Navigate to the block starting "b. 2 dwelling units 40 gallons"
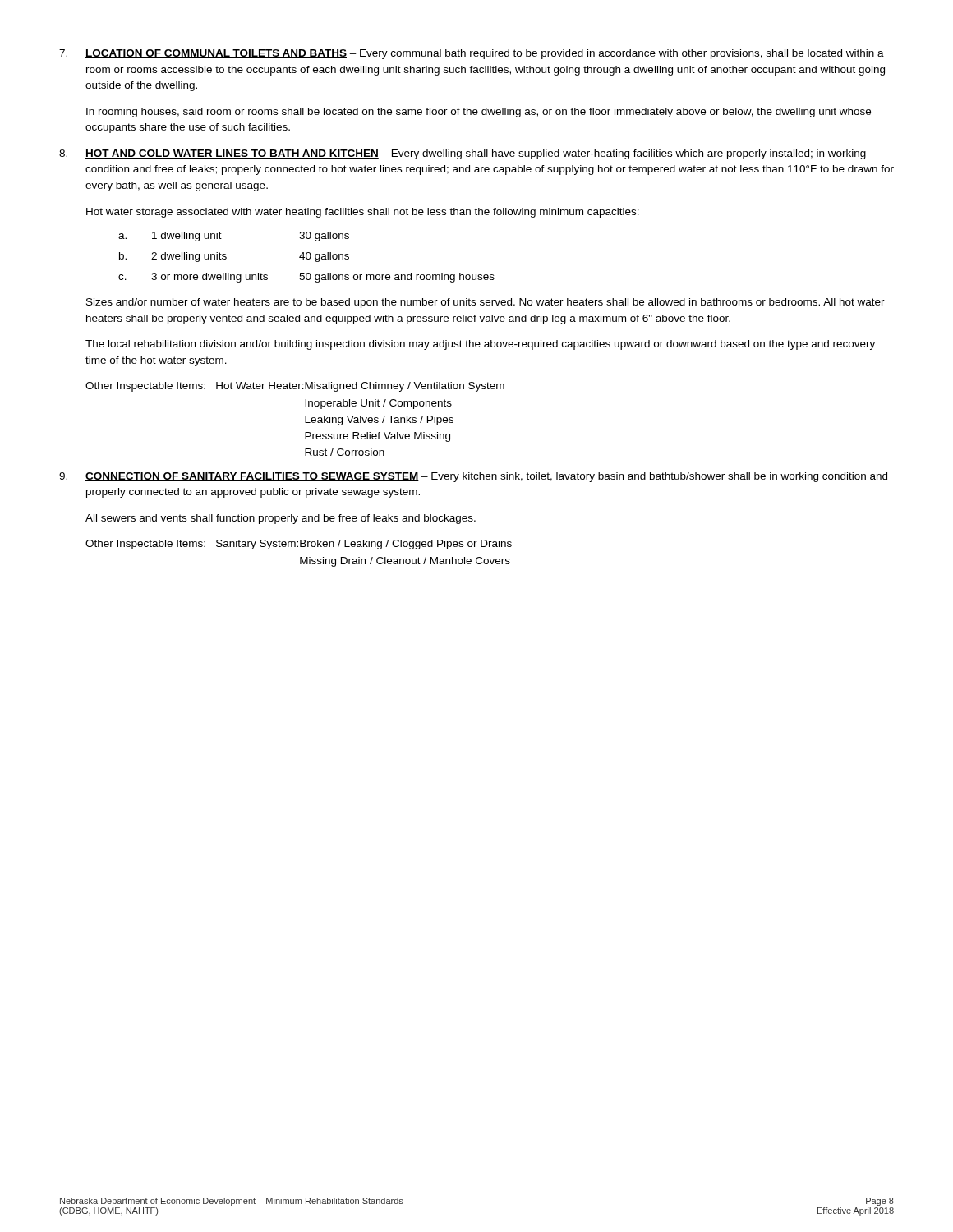This screenshot has width=953, height=1232. 187,257
